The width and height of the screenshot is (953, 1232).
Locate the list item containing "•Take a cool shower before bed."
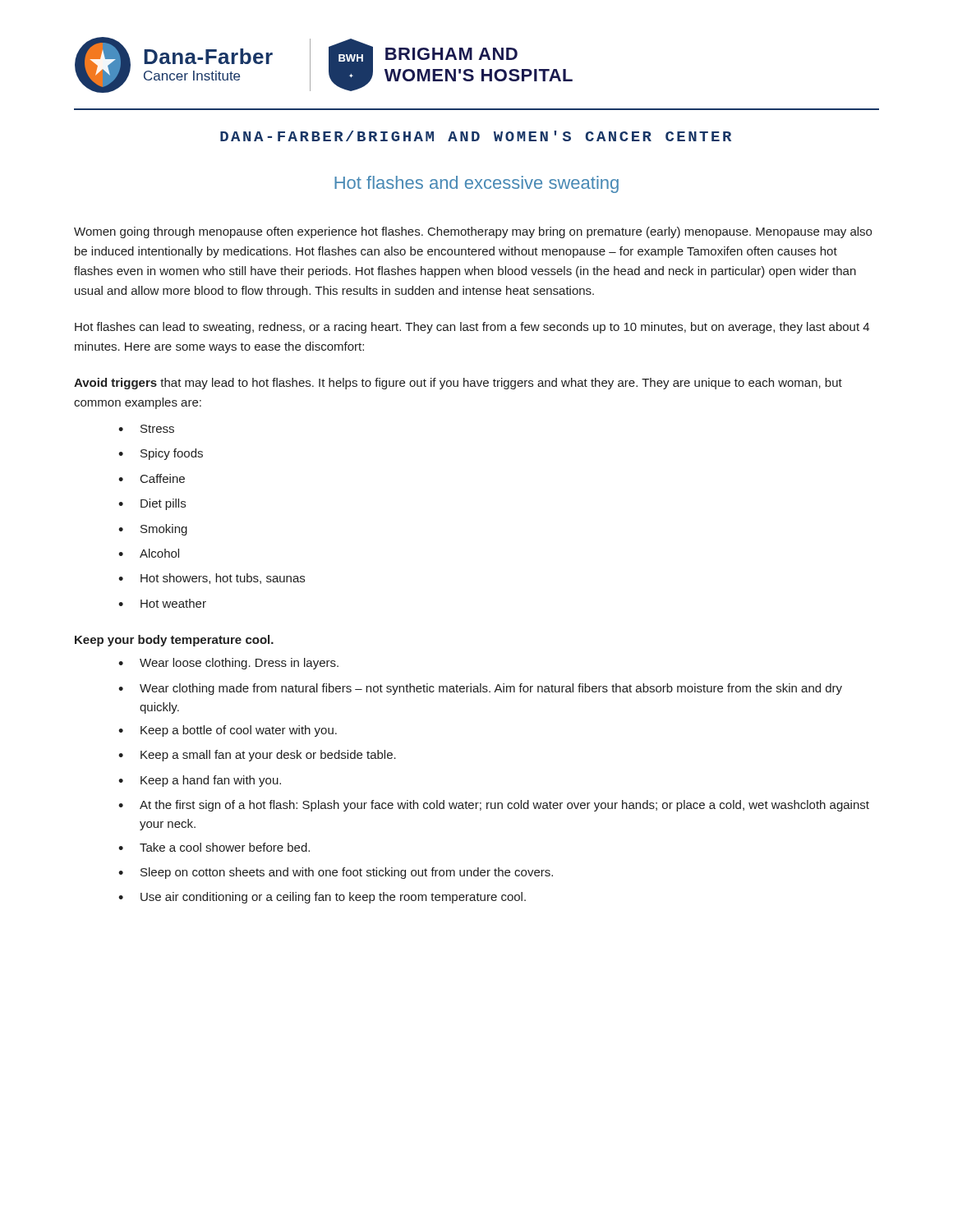(x=214, y=847)
